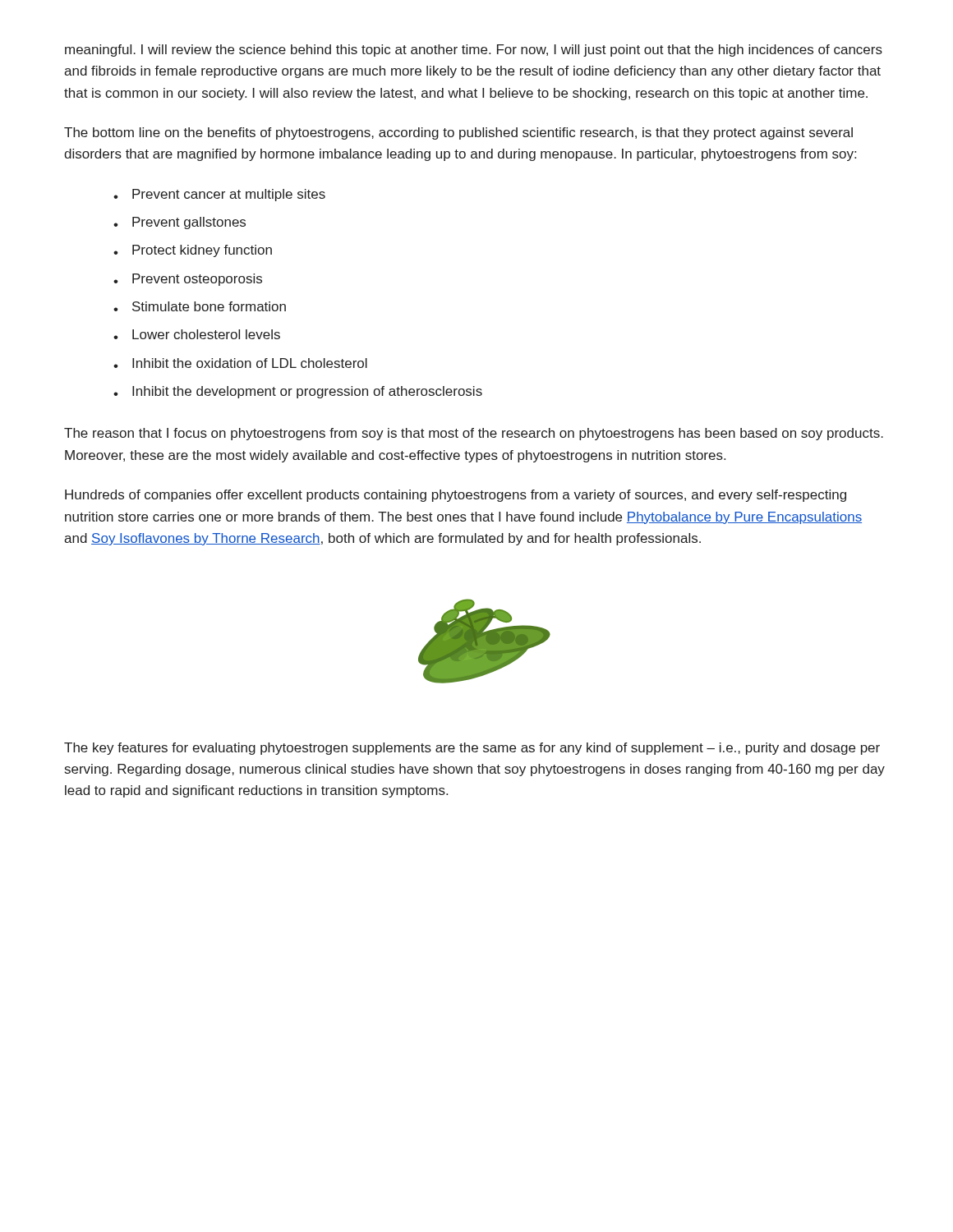
Task: Find the text block with the text "Hundreds of companies offer excellent products containing"
Action: point(463,517)
